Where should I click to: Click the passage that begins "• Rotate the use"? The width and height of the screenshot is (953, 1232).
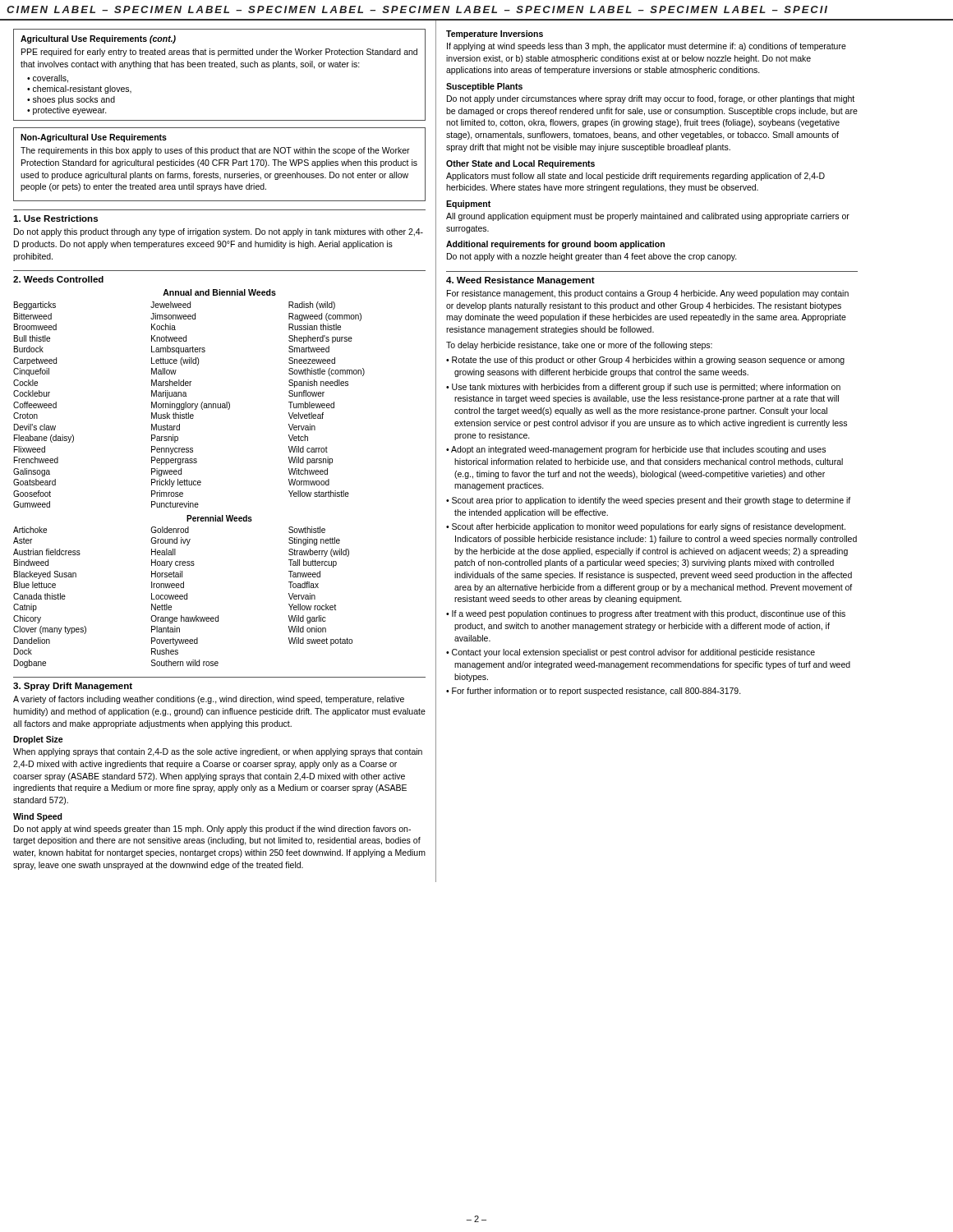pyautogui.click(x=645, y=366)
